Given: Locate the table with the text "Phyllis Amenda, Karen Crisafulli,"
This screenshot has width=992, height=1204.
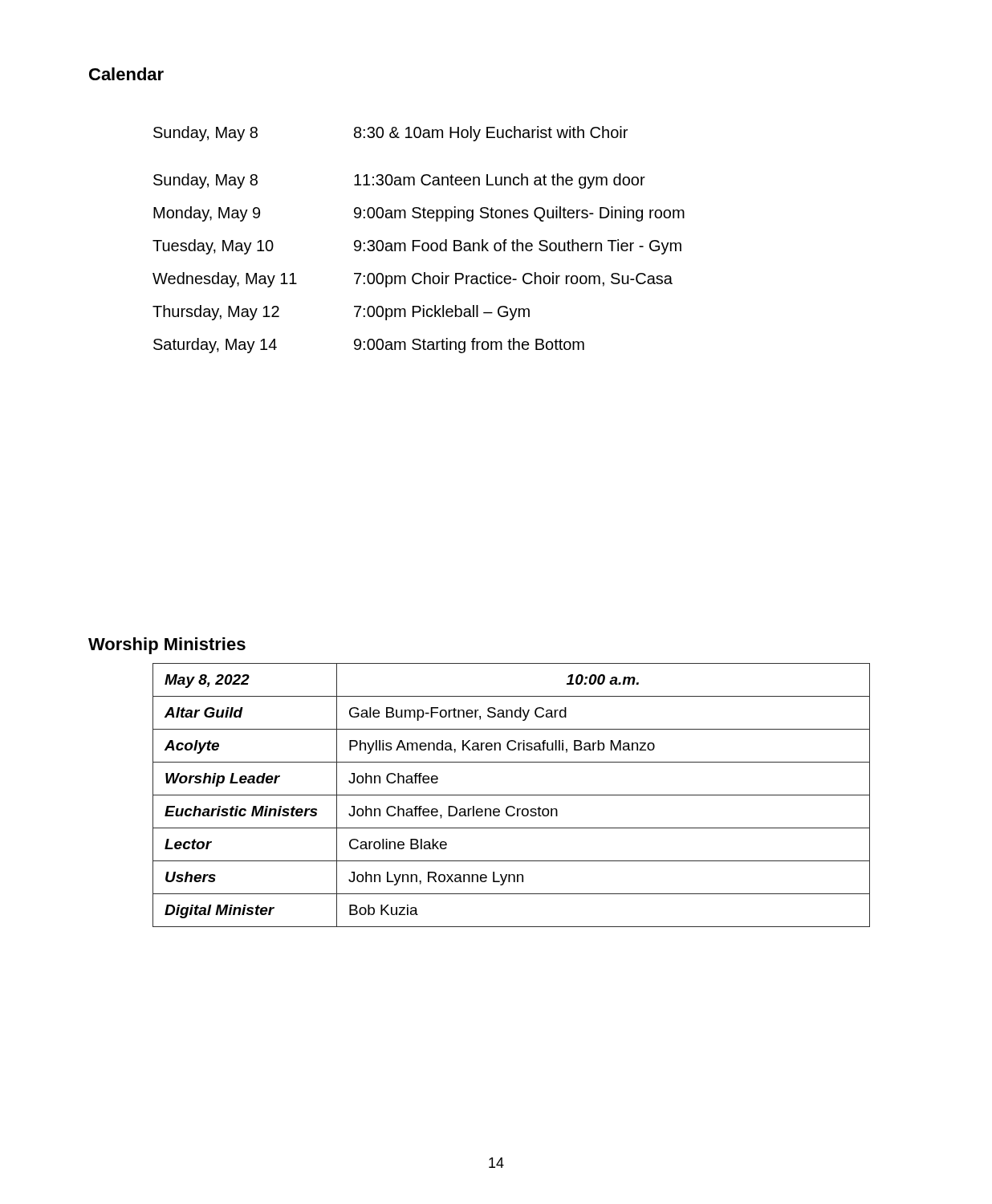Looking at the screenshot, I should click(x=496, y=795).
